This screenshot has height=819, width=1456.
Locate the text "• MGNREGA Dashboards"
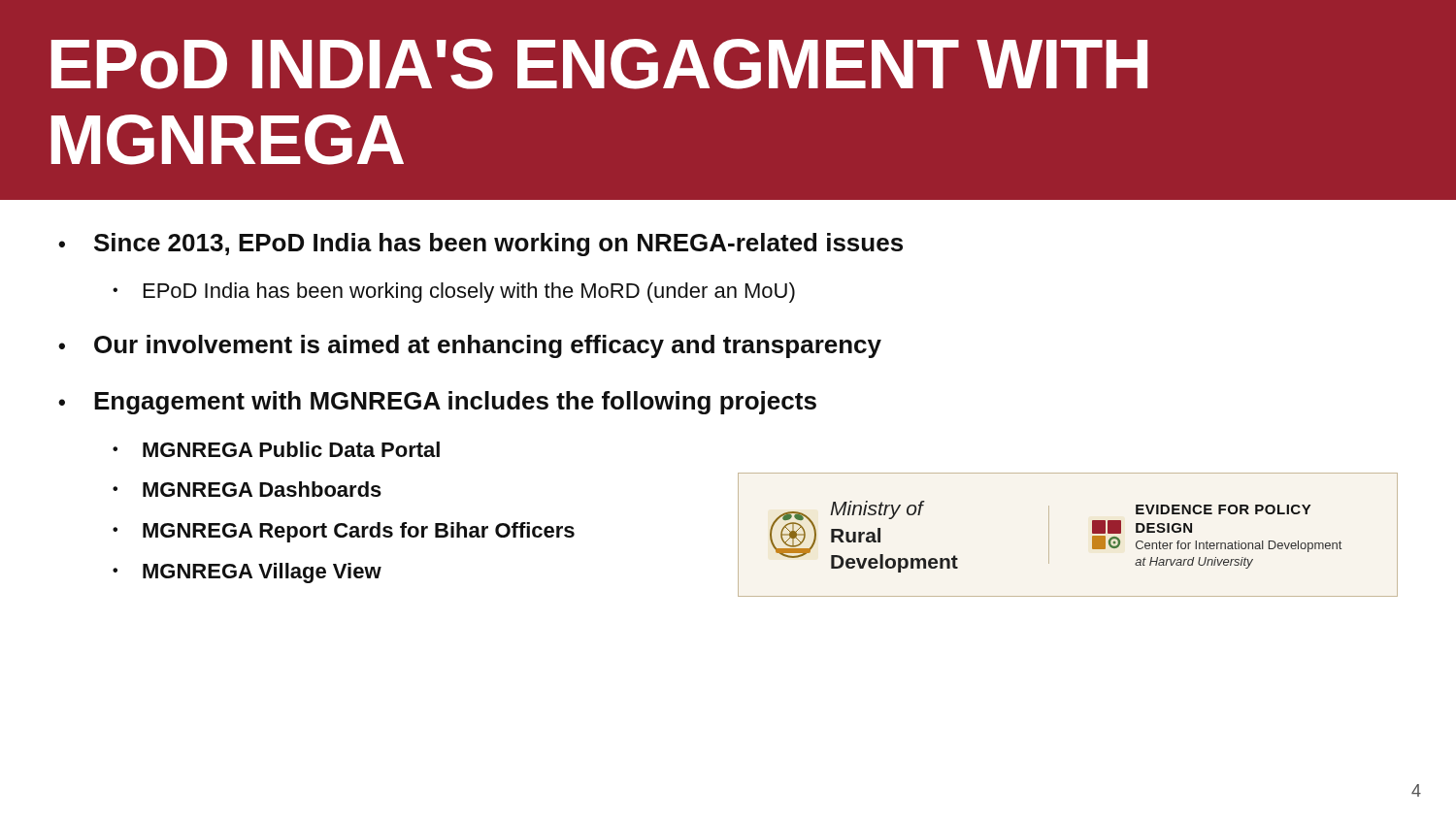pyautogui.click(x=247, y=490)
